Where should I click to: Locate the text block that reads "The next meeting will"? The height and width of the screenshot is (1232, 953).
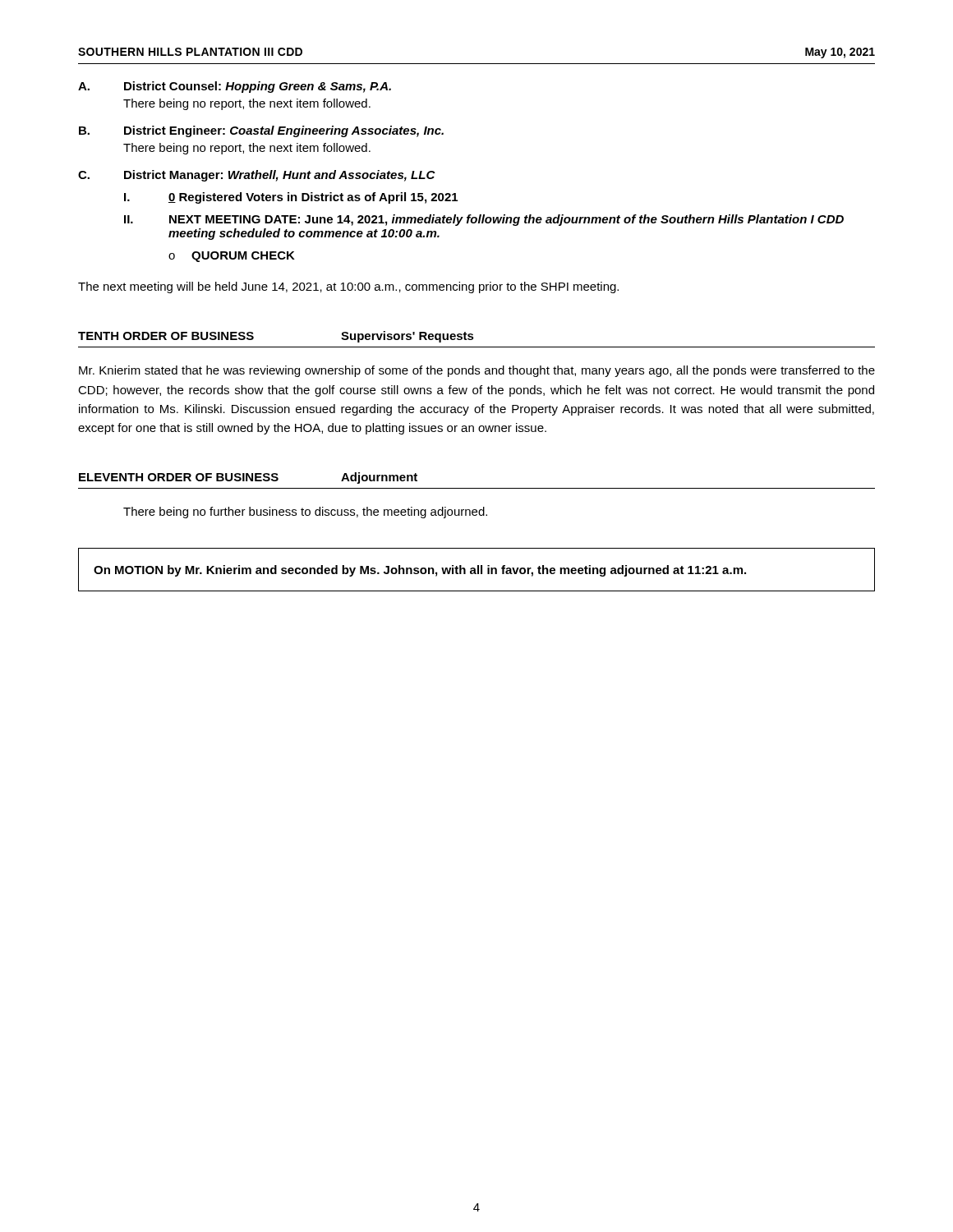(x=349, y=286)
